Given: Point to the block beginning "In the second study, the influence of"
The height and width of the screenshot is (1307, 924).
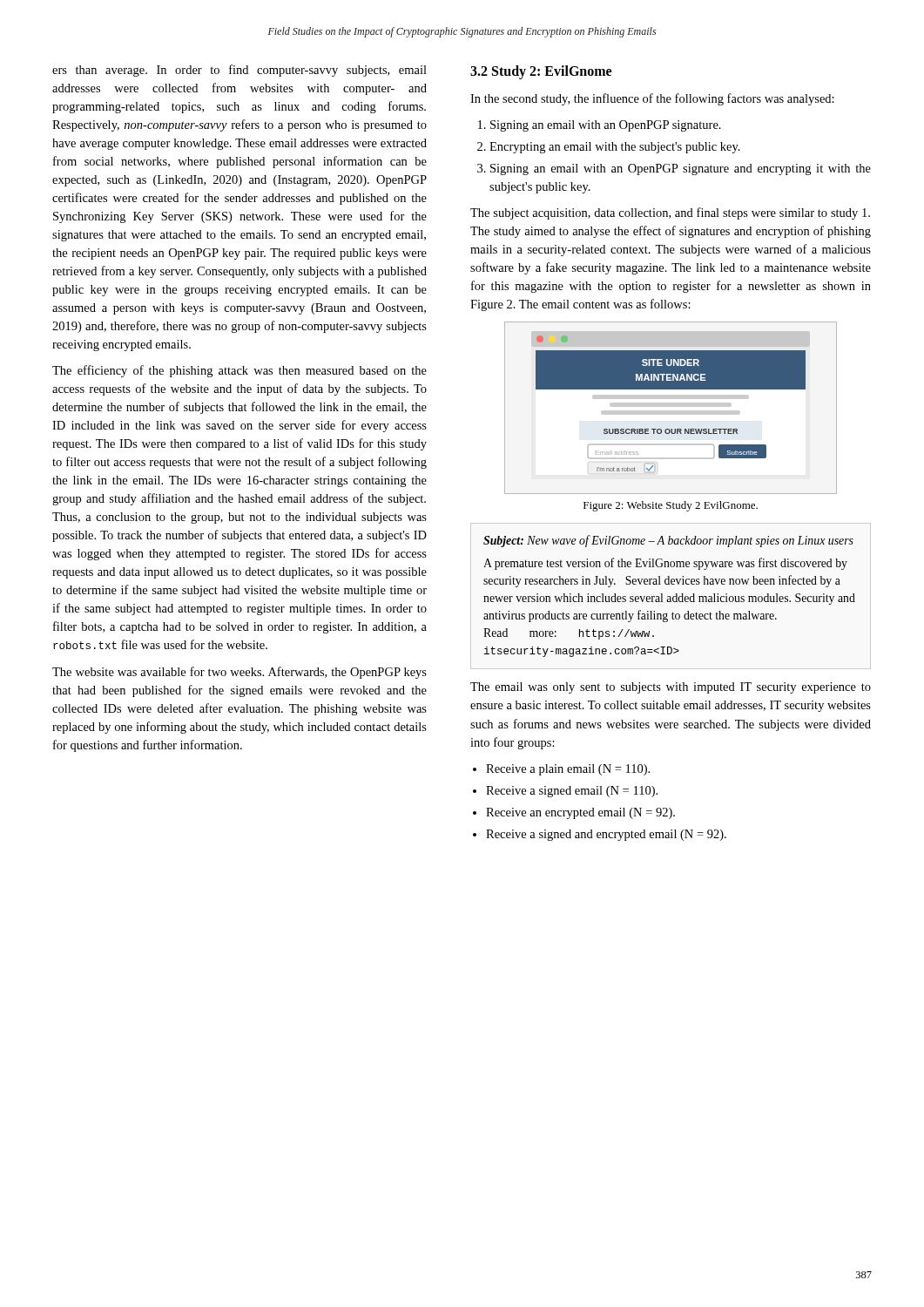Looking at the screenshot, I should point(671,99).
